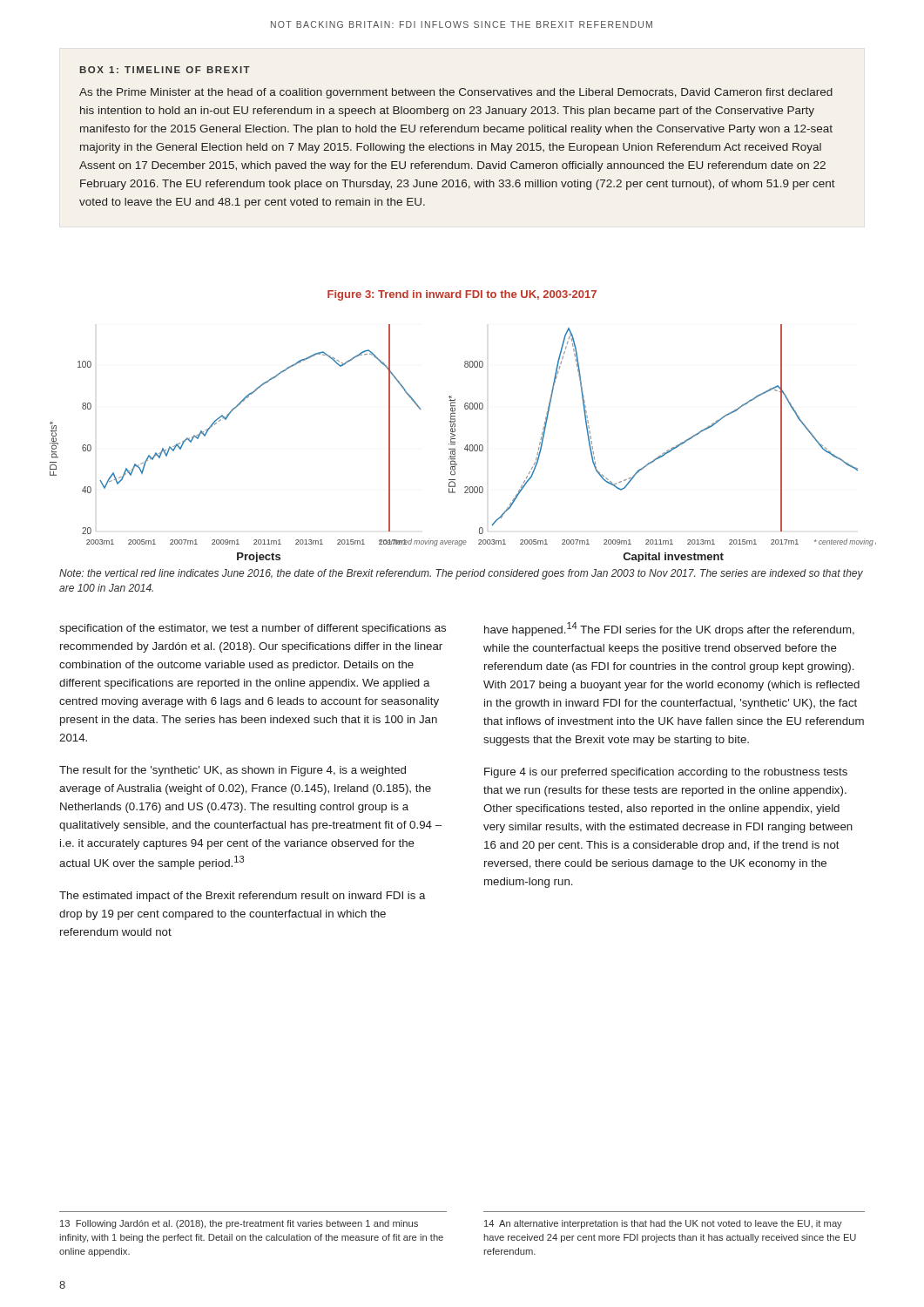
Task: Click a line chart
Action: 462,436
